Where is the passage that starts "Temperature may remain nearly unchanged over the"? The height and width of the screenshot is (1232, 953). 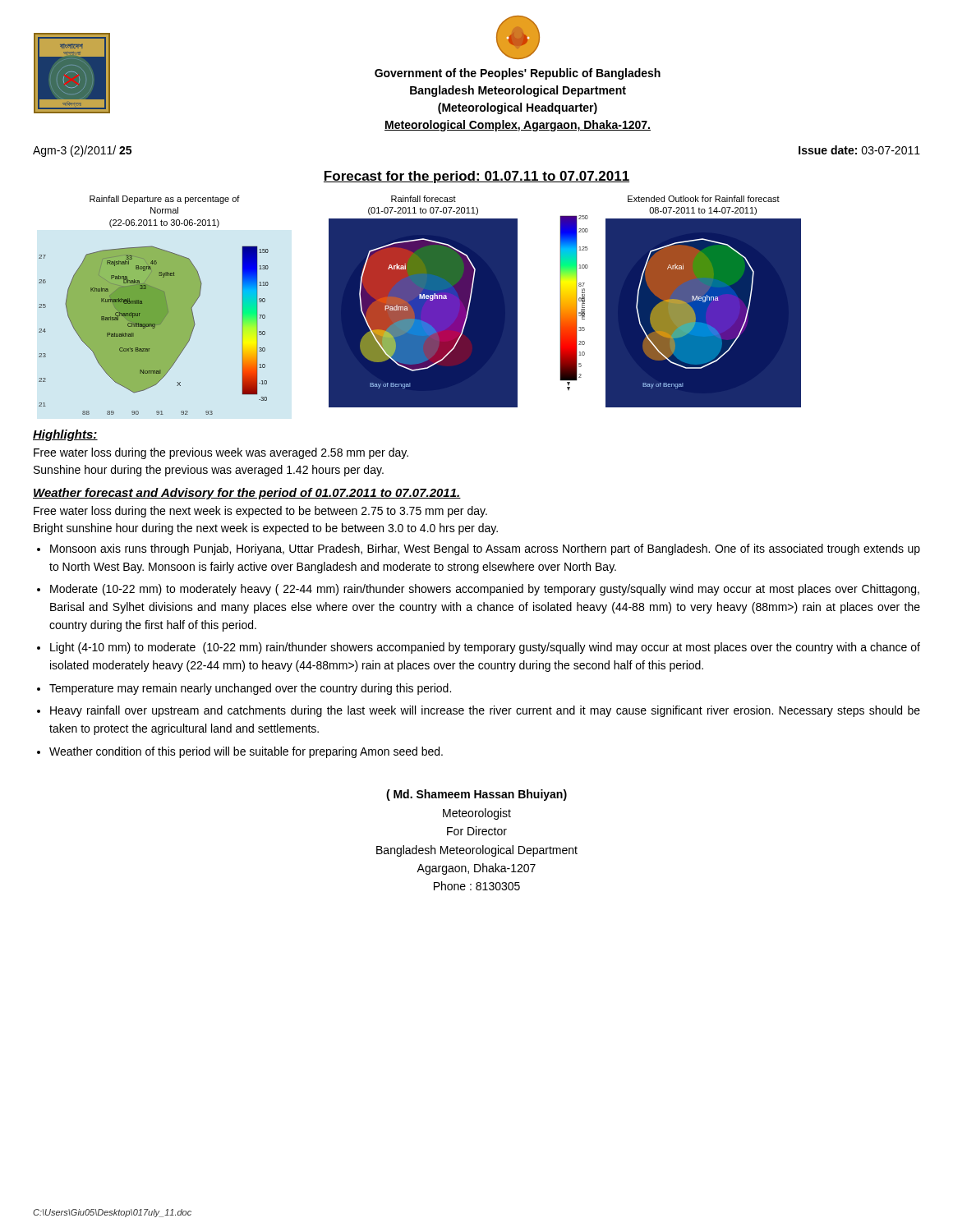pyautogui.click(x=251, y=688)
